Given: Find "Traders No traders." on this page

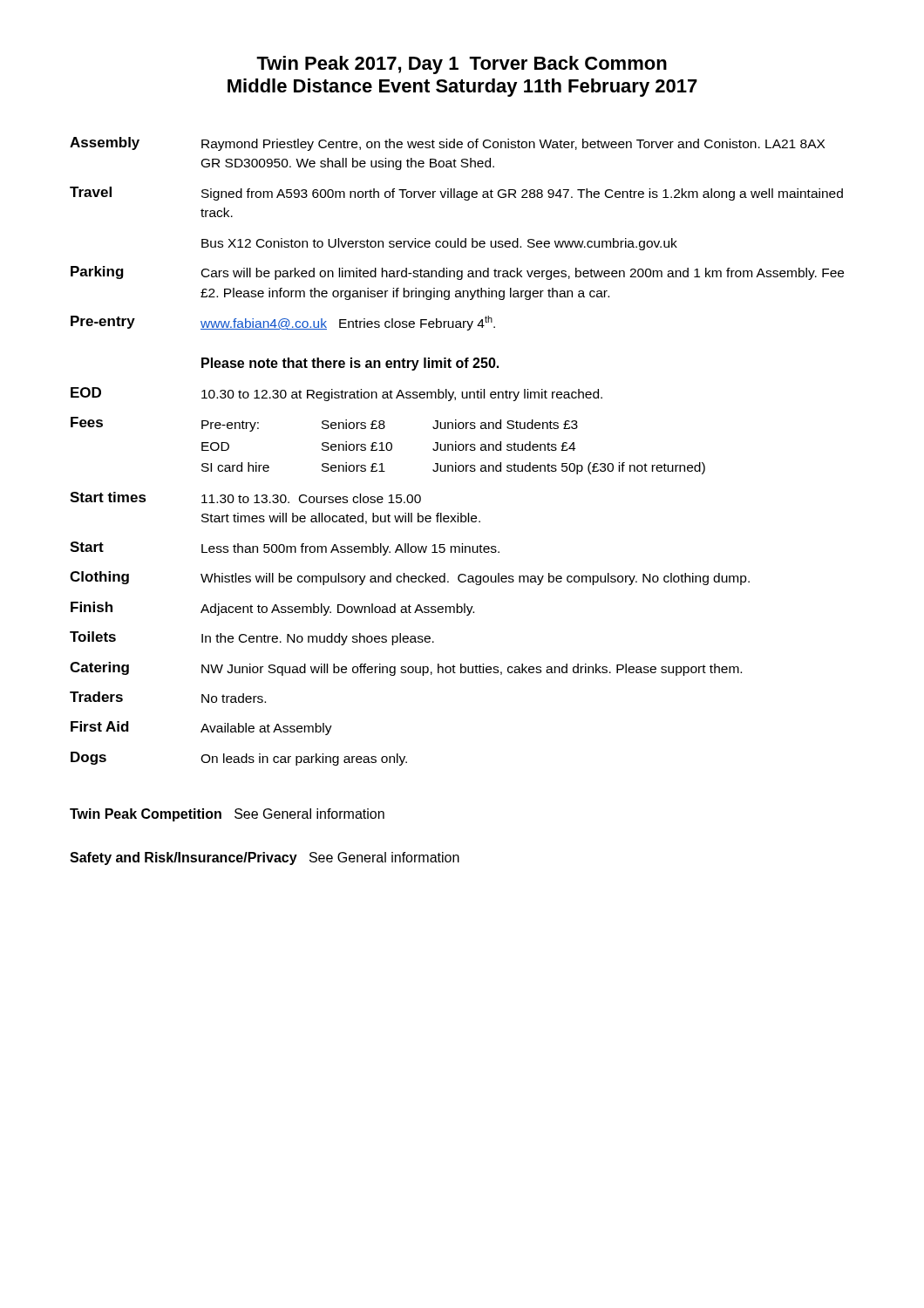Looking at the screenshot, I should pyautogui.click(x=105, y=698).
